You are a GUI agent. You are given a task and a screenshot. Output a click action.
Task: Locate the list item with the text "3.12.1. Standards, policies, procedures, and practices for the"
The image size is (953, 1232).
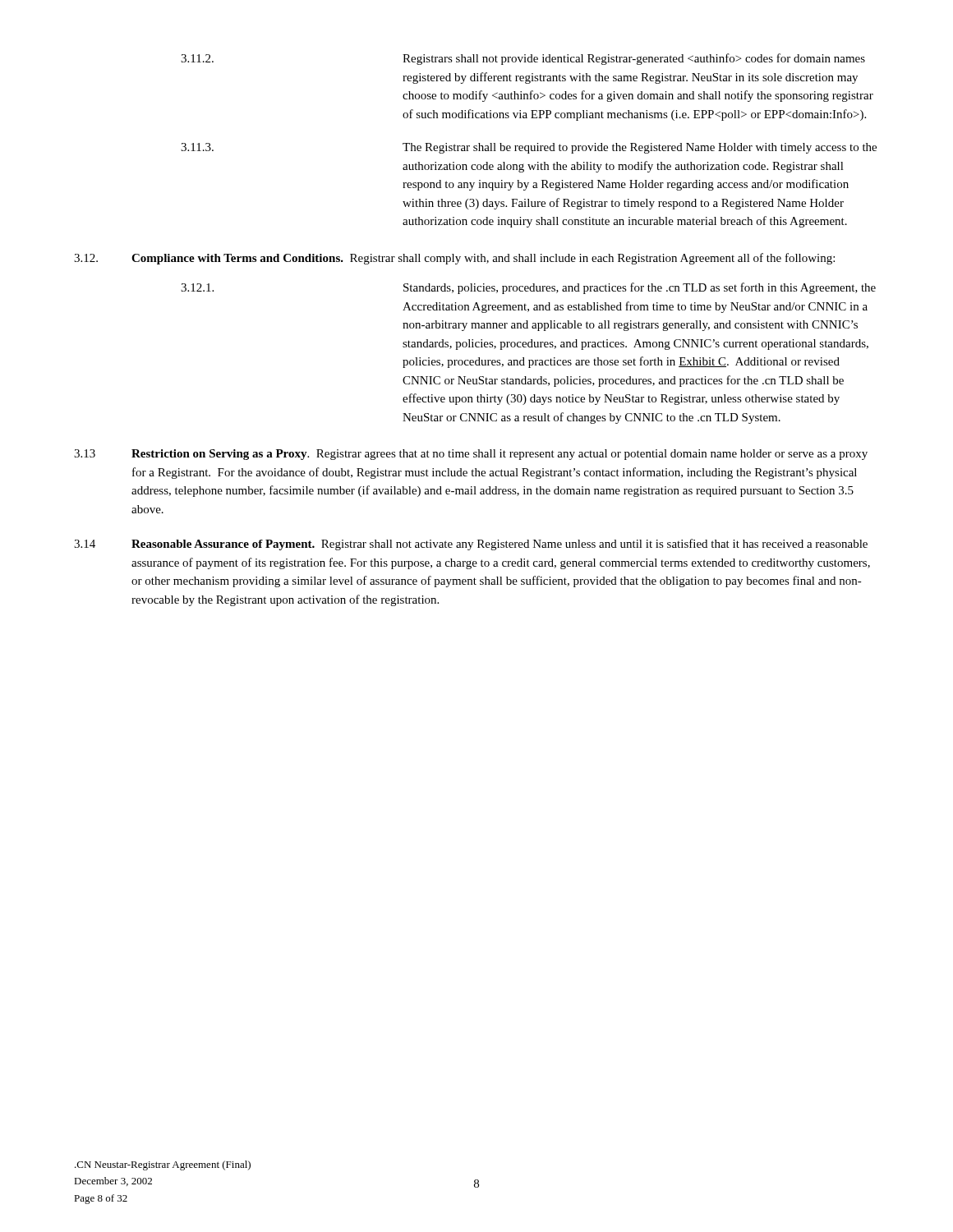pos(476,352)
